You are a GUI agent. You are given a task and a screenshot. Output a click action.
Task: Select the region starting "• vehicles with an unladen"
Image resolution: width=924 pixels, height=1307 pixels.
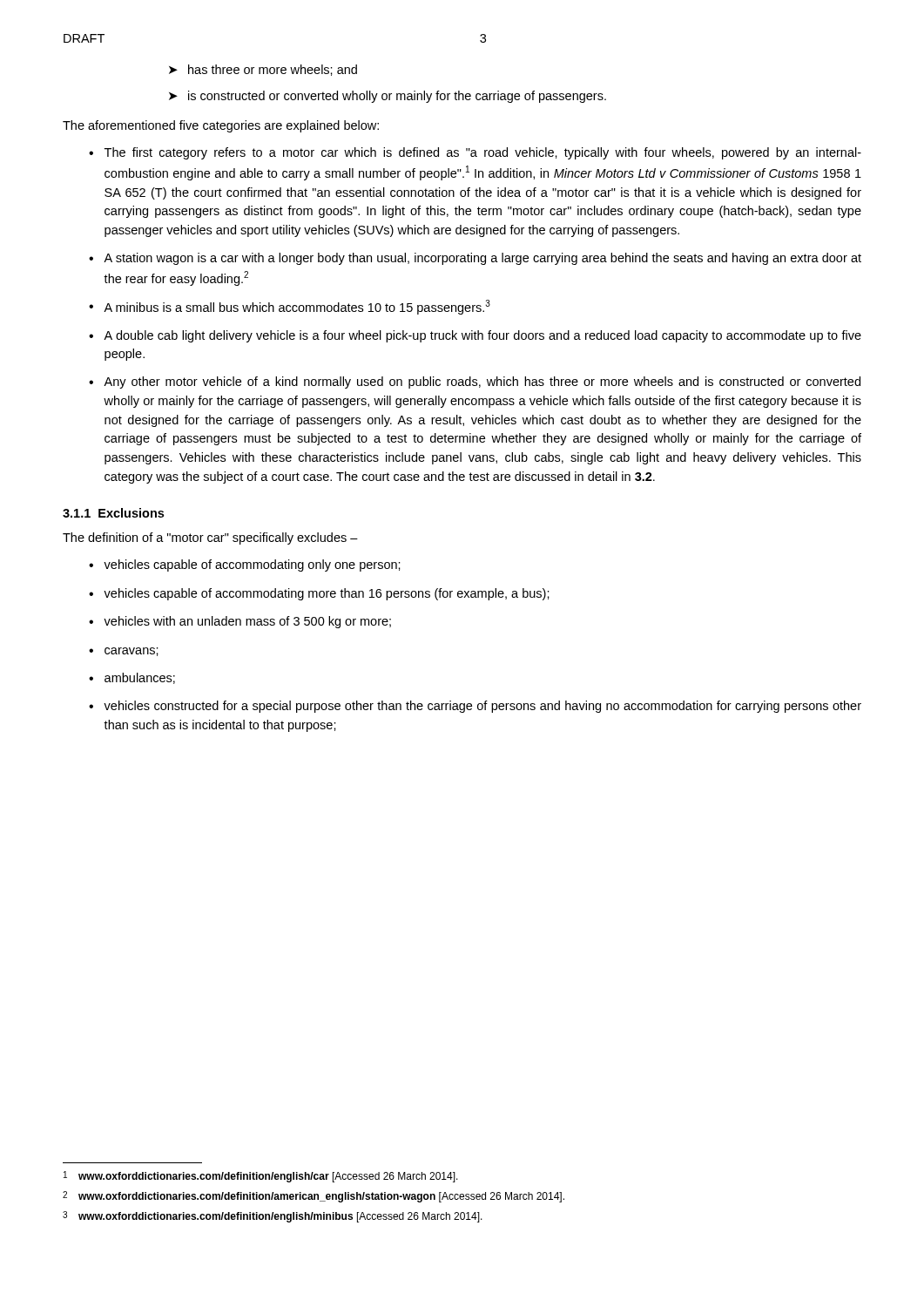[x=240, y=622]
